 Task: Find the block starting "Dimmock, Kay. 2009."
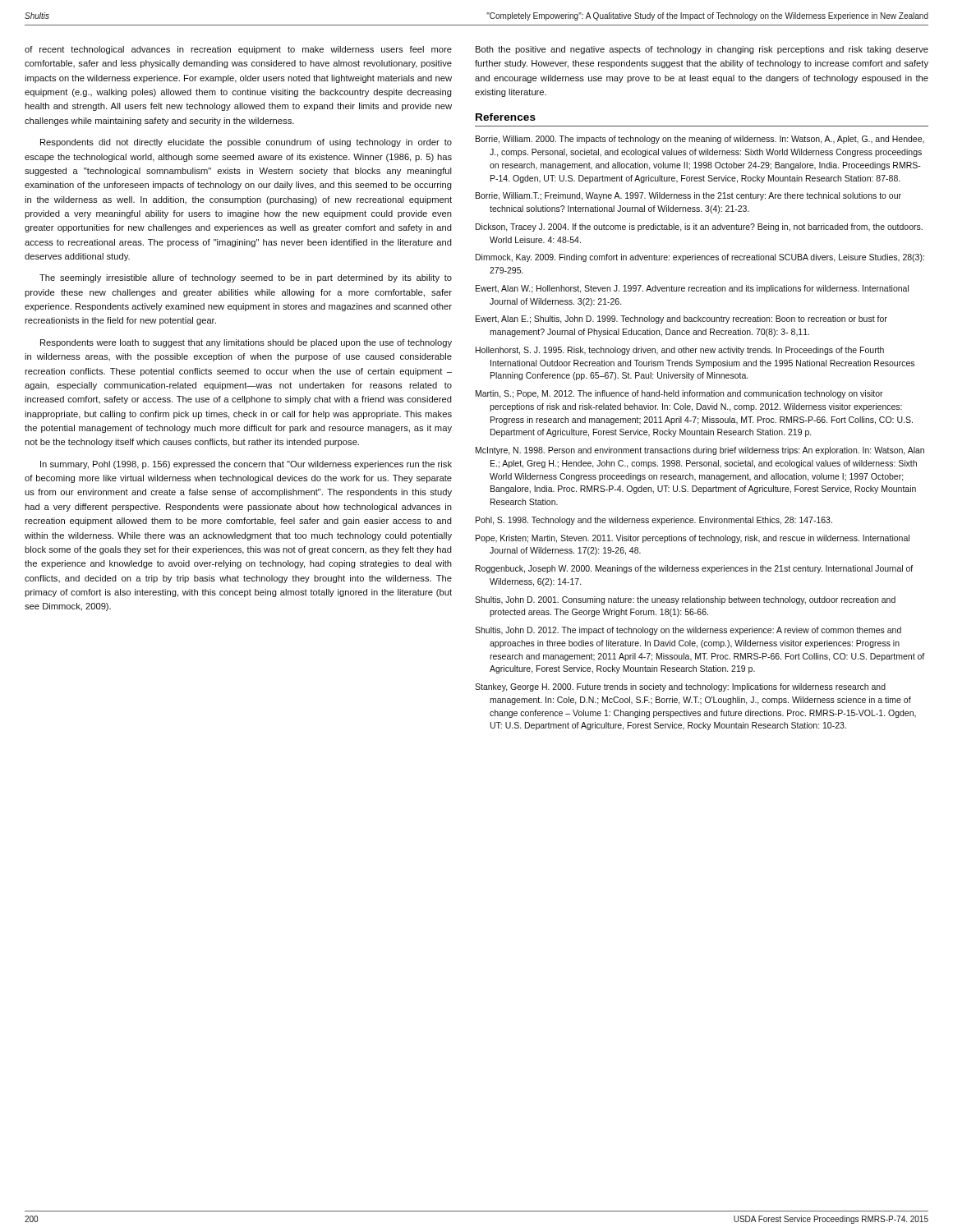pyautogui.click(x=700, y=264)
